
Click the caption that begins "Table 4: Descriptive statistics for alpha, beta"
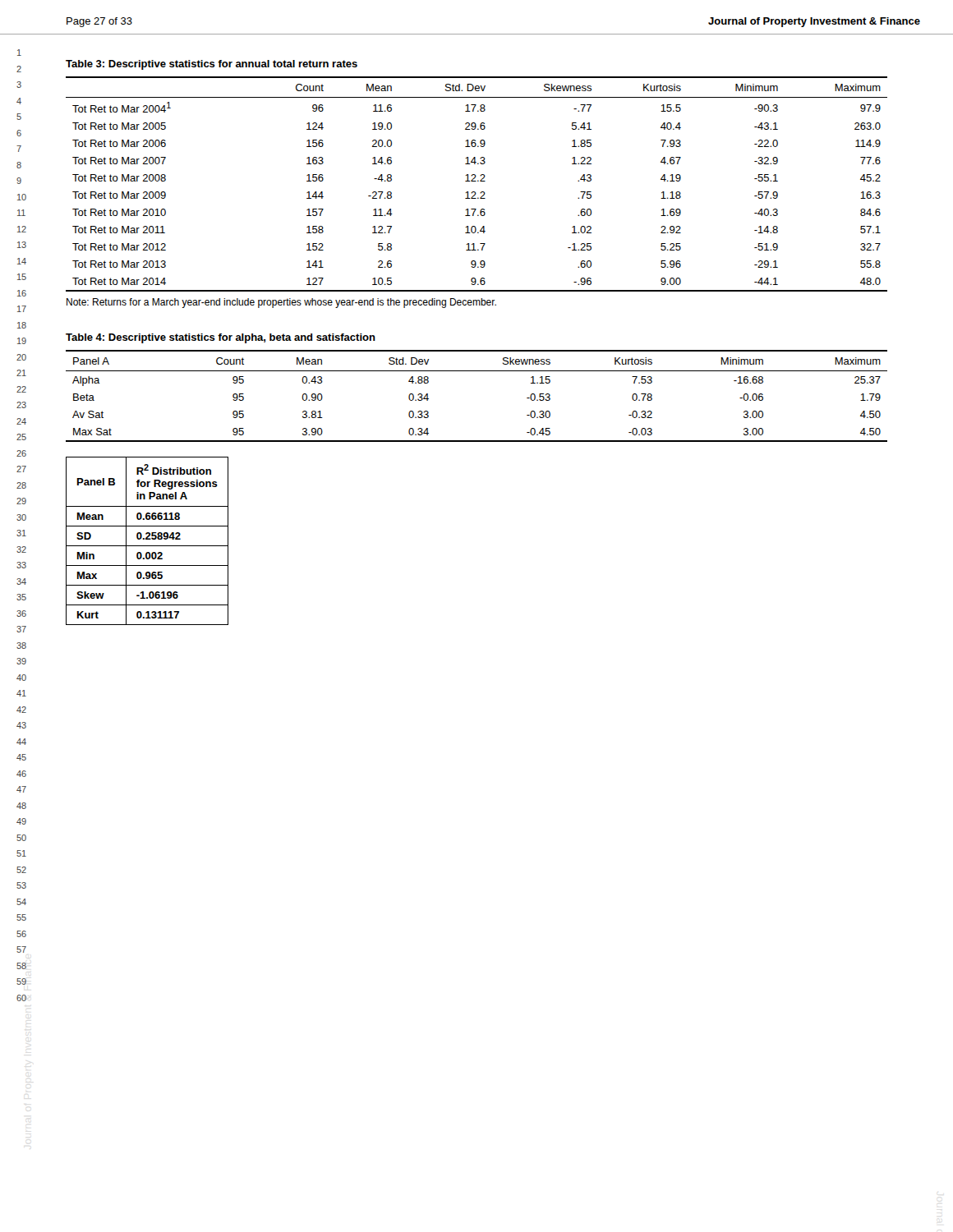pyautogui.click(x=221, y=337)
